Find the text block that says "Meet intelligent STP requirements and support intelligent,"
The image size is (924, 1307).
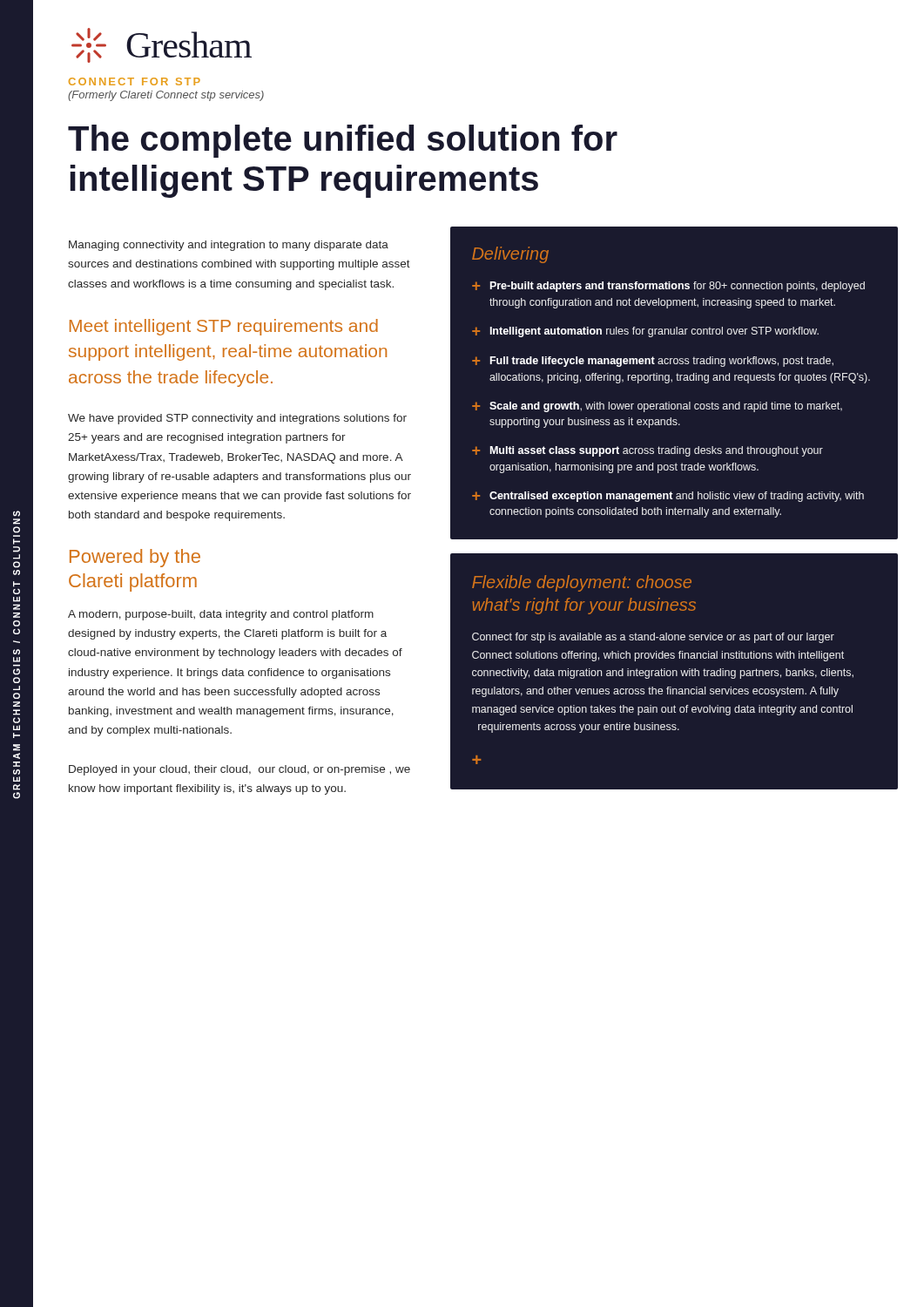228,351
